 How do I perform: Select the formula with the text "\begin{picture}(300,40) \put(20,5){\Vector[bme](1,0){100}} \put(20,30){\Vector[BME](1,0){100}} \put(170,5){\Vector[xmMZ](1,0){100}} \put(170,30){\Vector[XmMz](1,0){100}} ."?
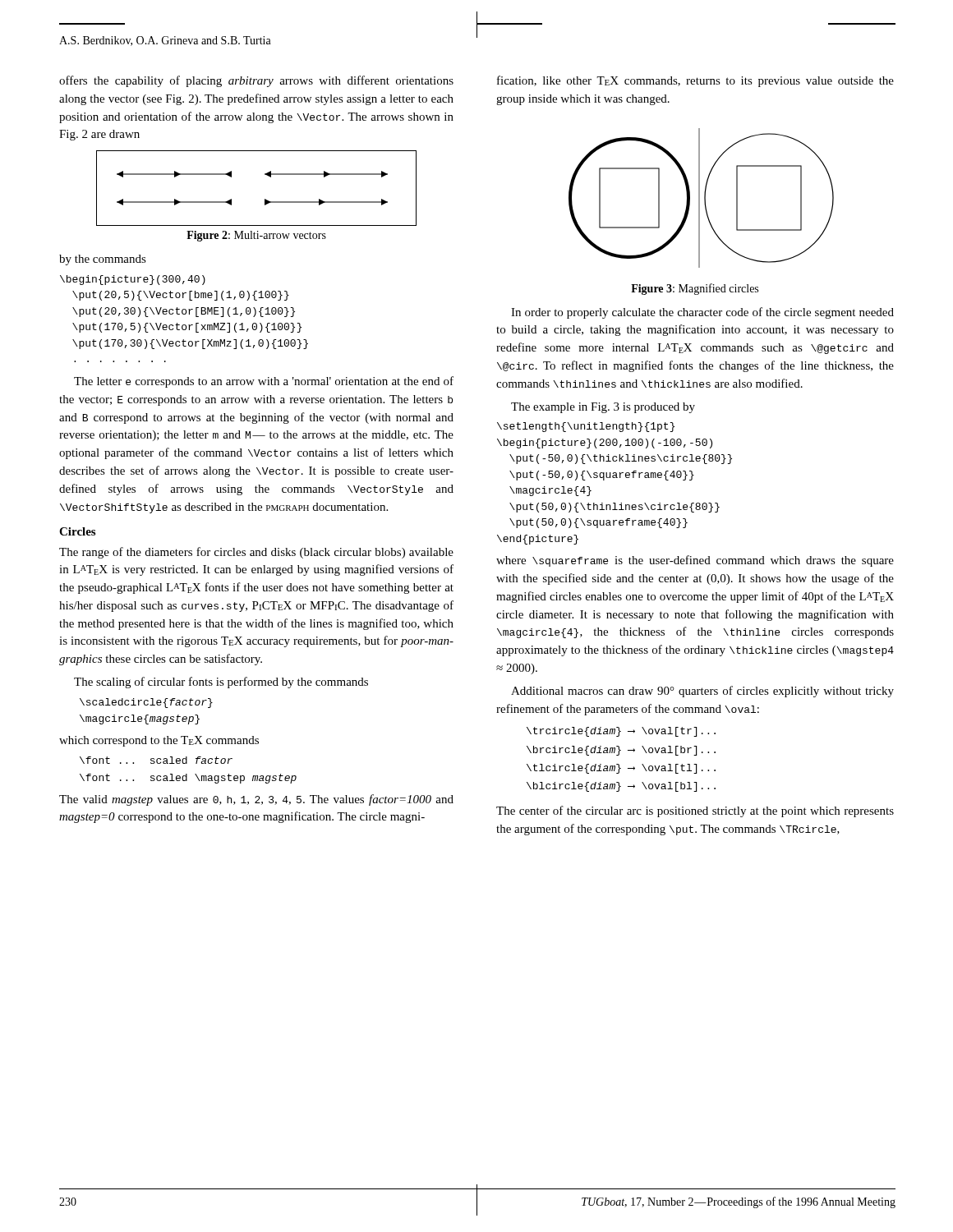(256, 320)
